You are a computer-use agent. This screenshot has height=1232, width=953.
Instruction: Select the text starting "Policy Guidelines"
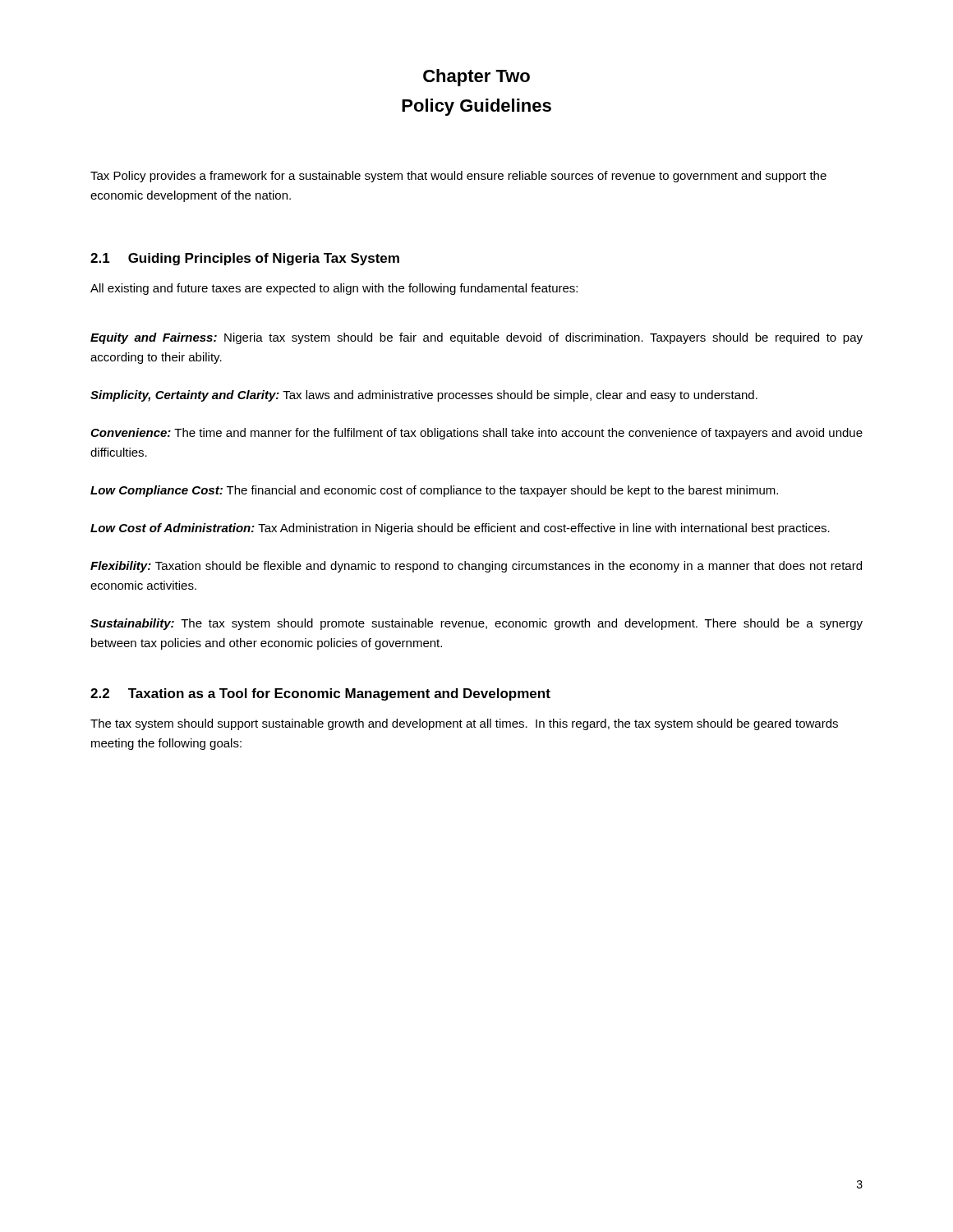point(476,106)
